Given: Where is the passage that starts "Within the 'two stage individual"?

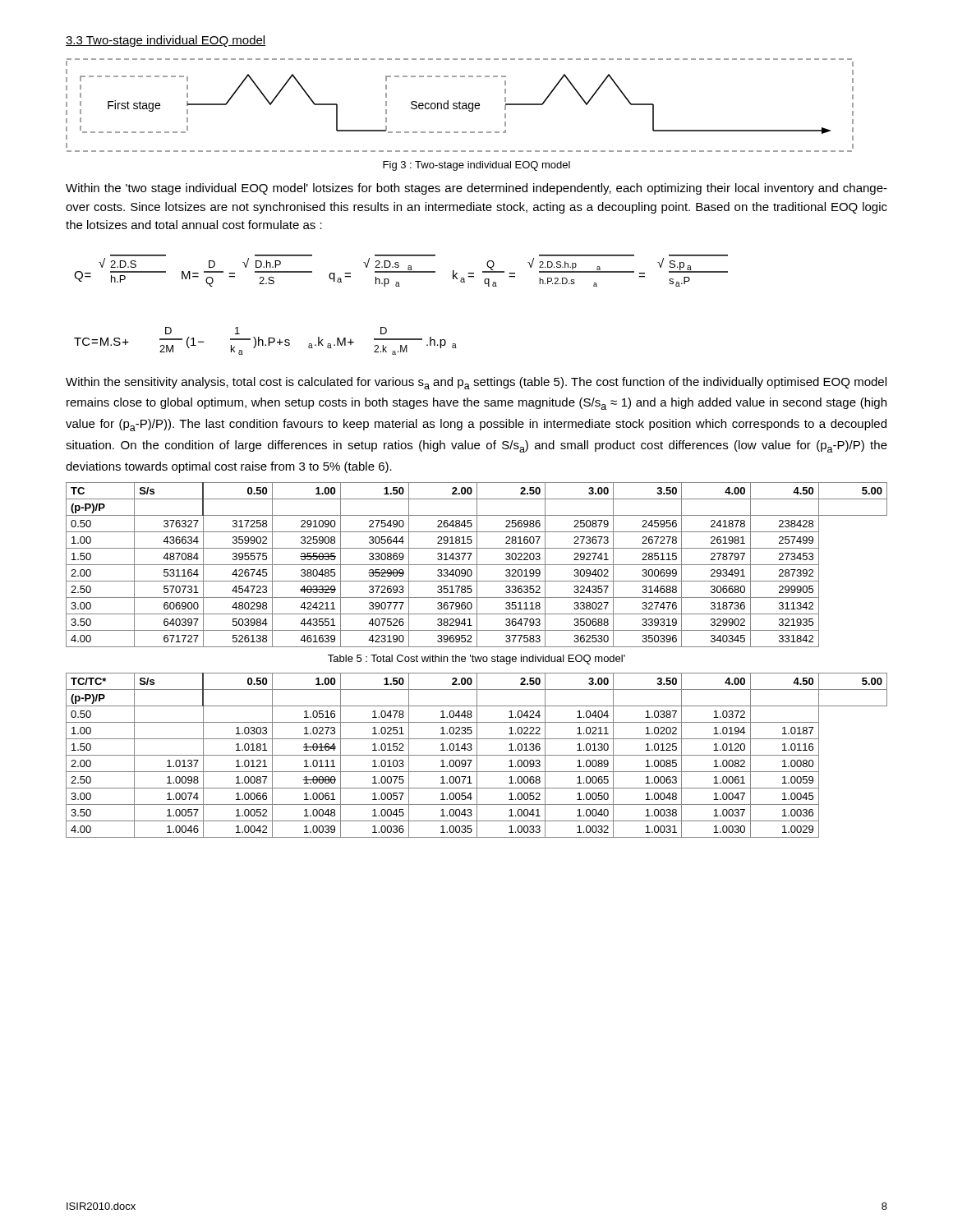Looking at the screenshot, I should (x=476, y=206).
